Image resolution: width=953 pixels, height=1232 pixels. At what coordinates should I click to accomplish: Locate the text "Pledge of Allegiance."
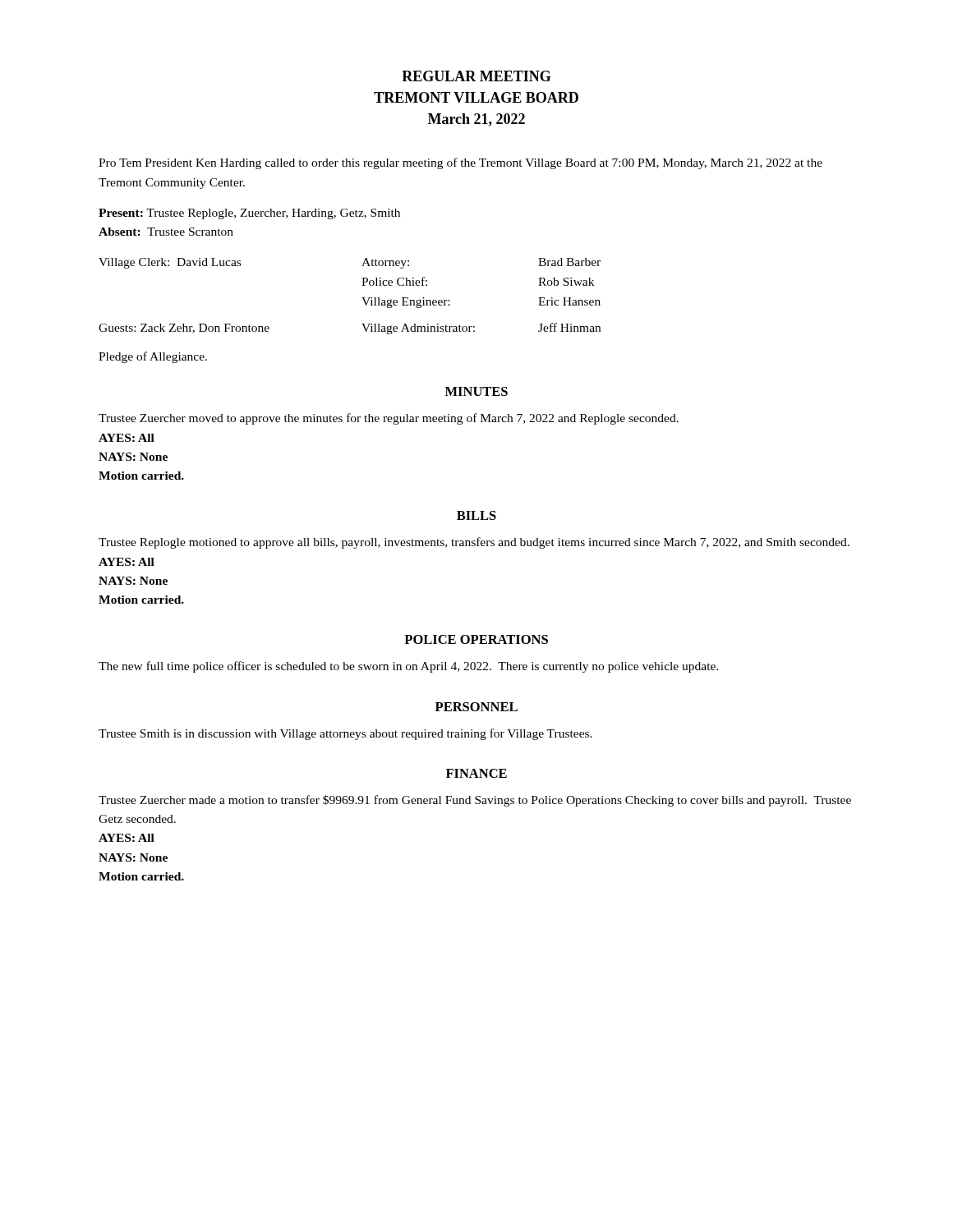click(153, 356)
